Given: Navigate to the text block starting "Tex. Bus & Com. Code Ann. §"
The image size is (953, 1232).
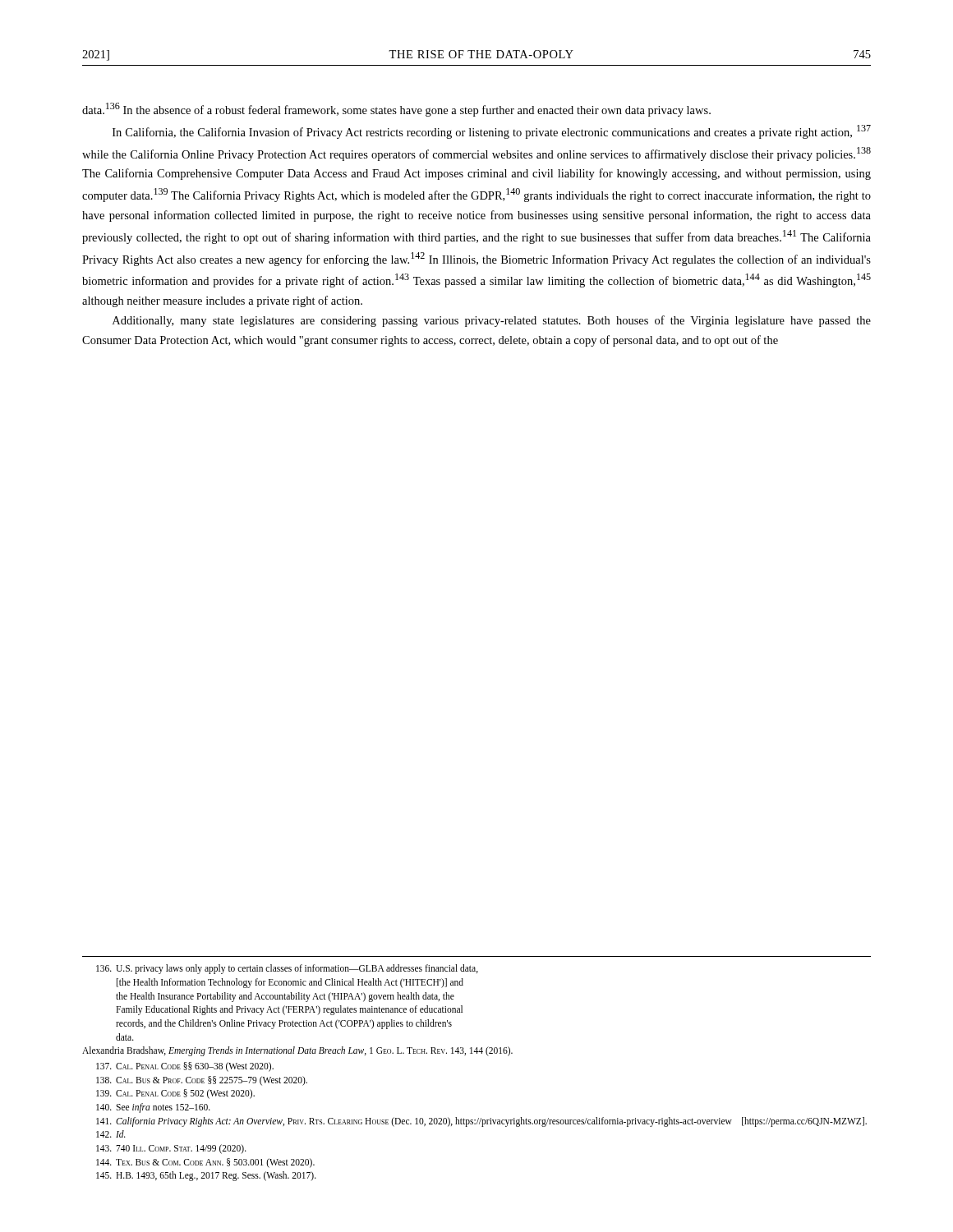Looking at the screenshot, I should point(205,1163).
